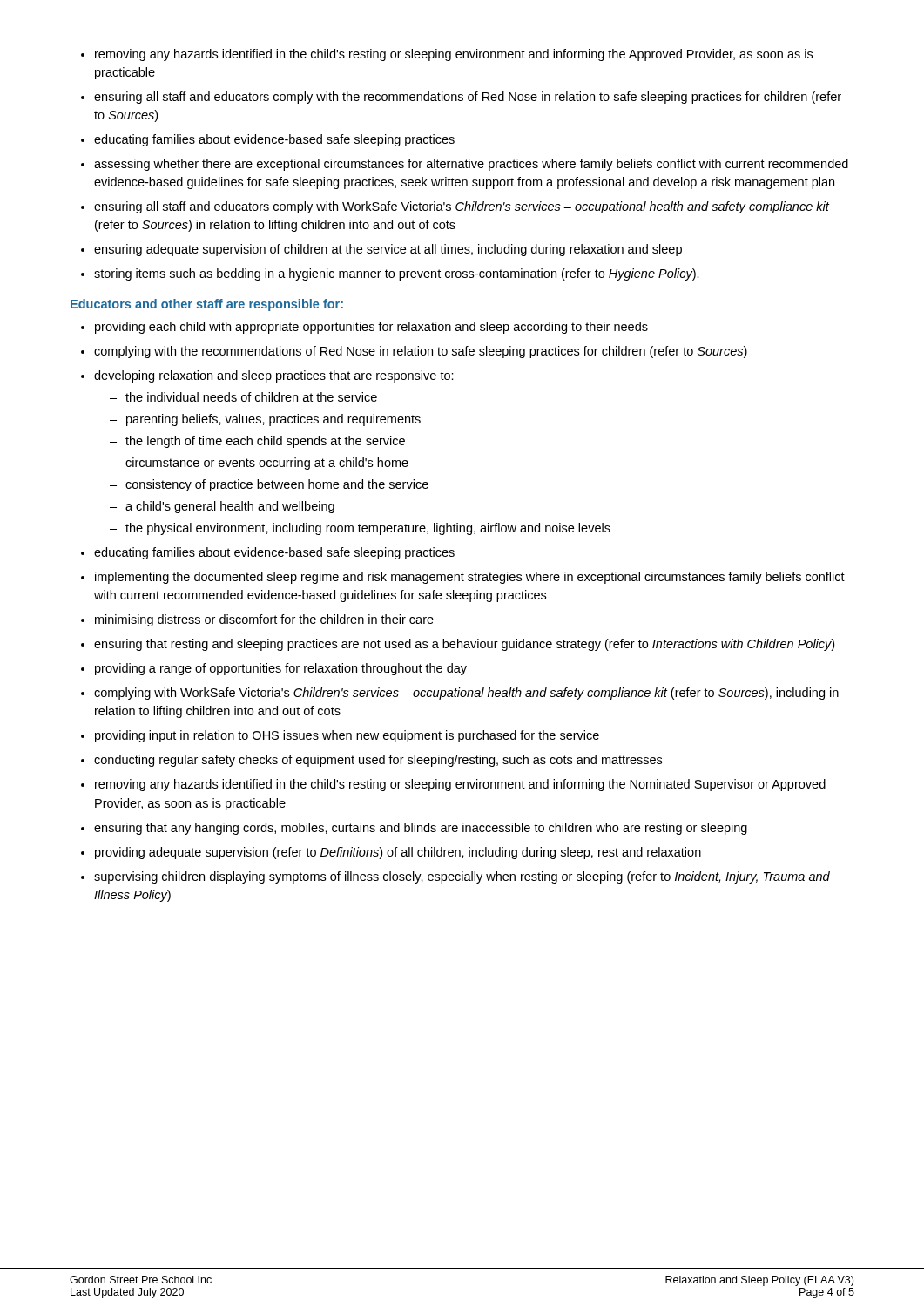Select the list item containing "consistency of practice between home and the"

pos(269,485)
